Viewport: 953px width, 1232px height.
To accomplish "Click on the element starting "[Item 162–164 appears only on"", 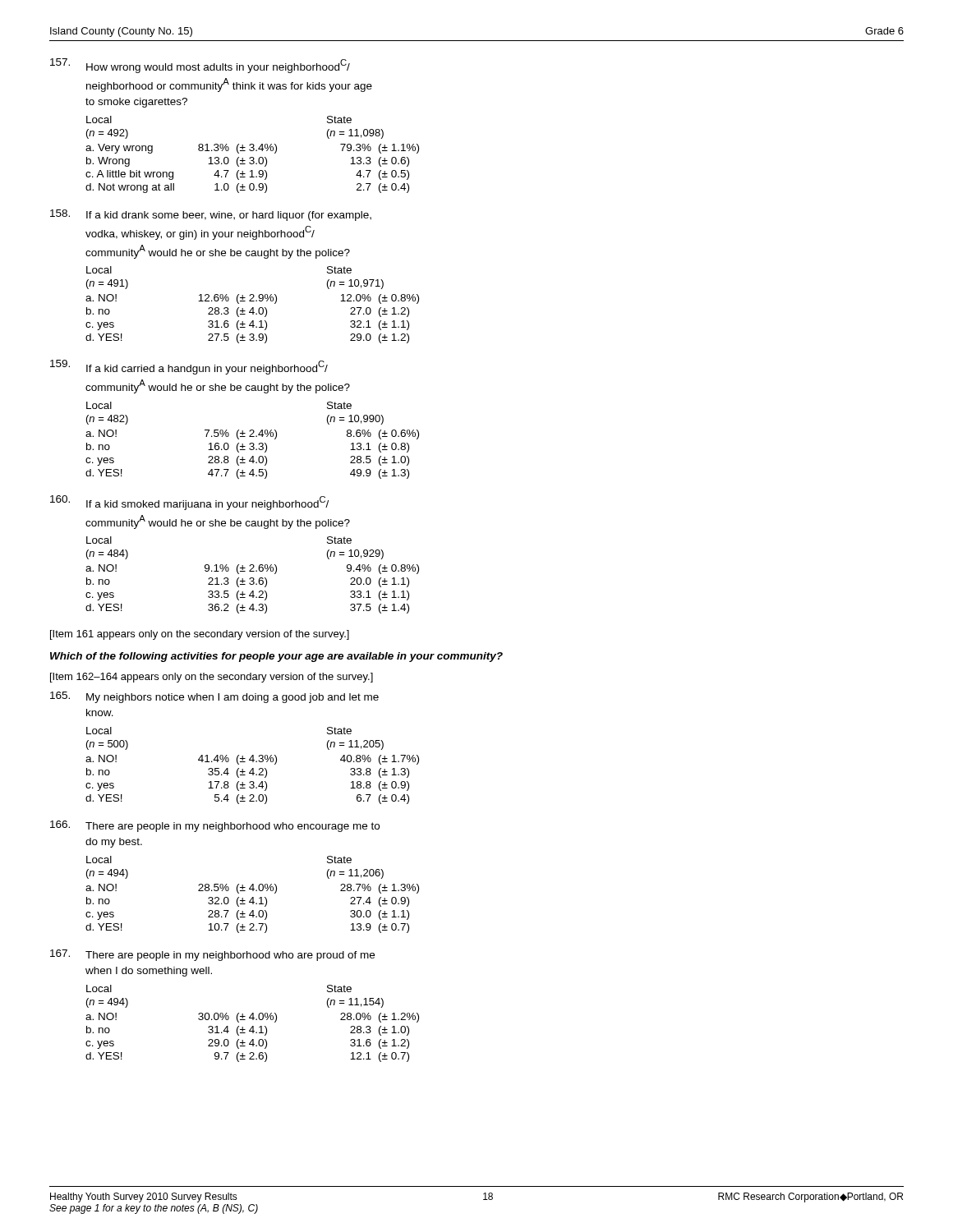I will [211, 676].
